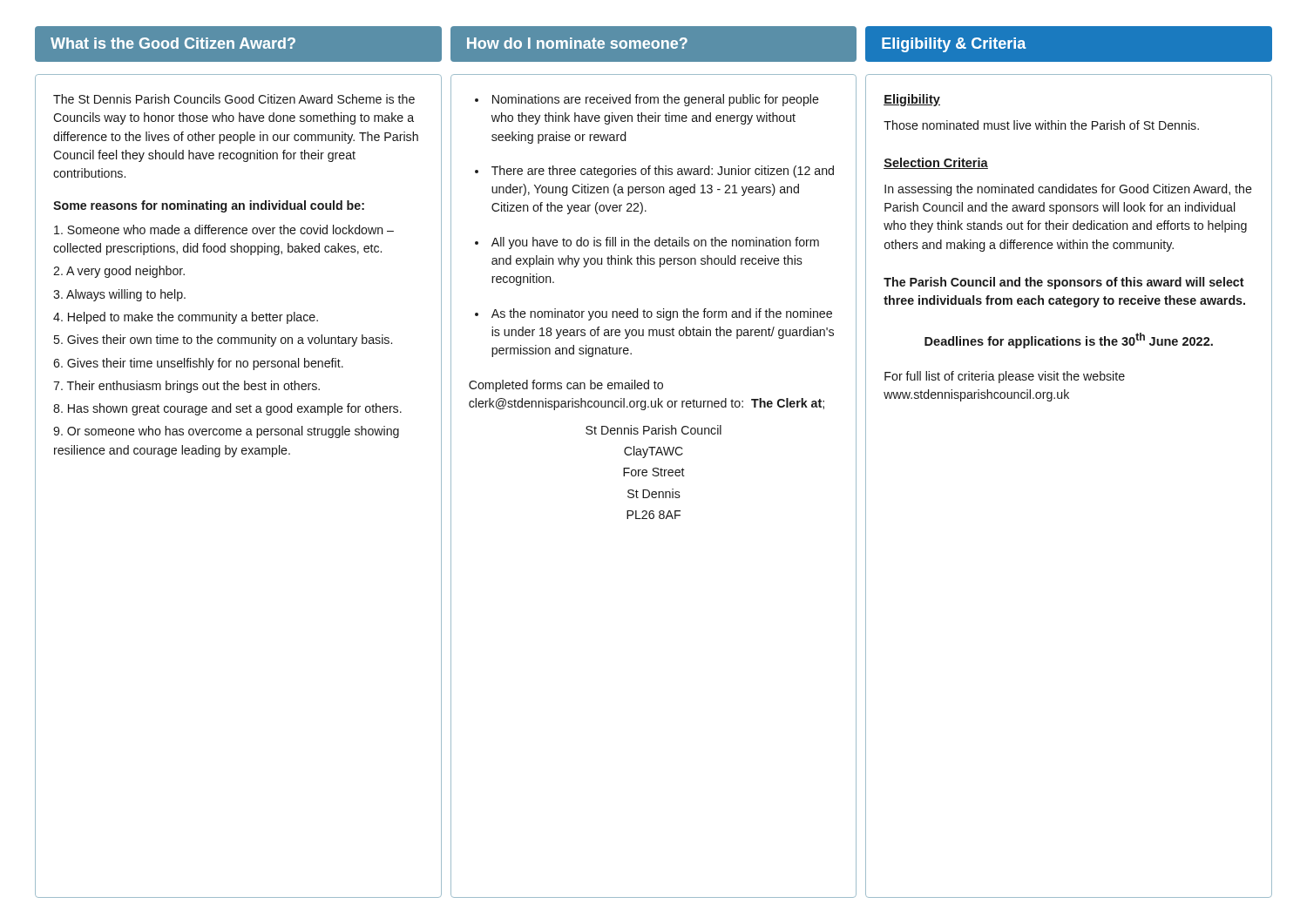Point to the block beginning "4. Helped to"

(x=186, y=317)
